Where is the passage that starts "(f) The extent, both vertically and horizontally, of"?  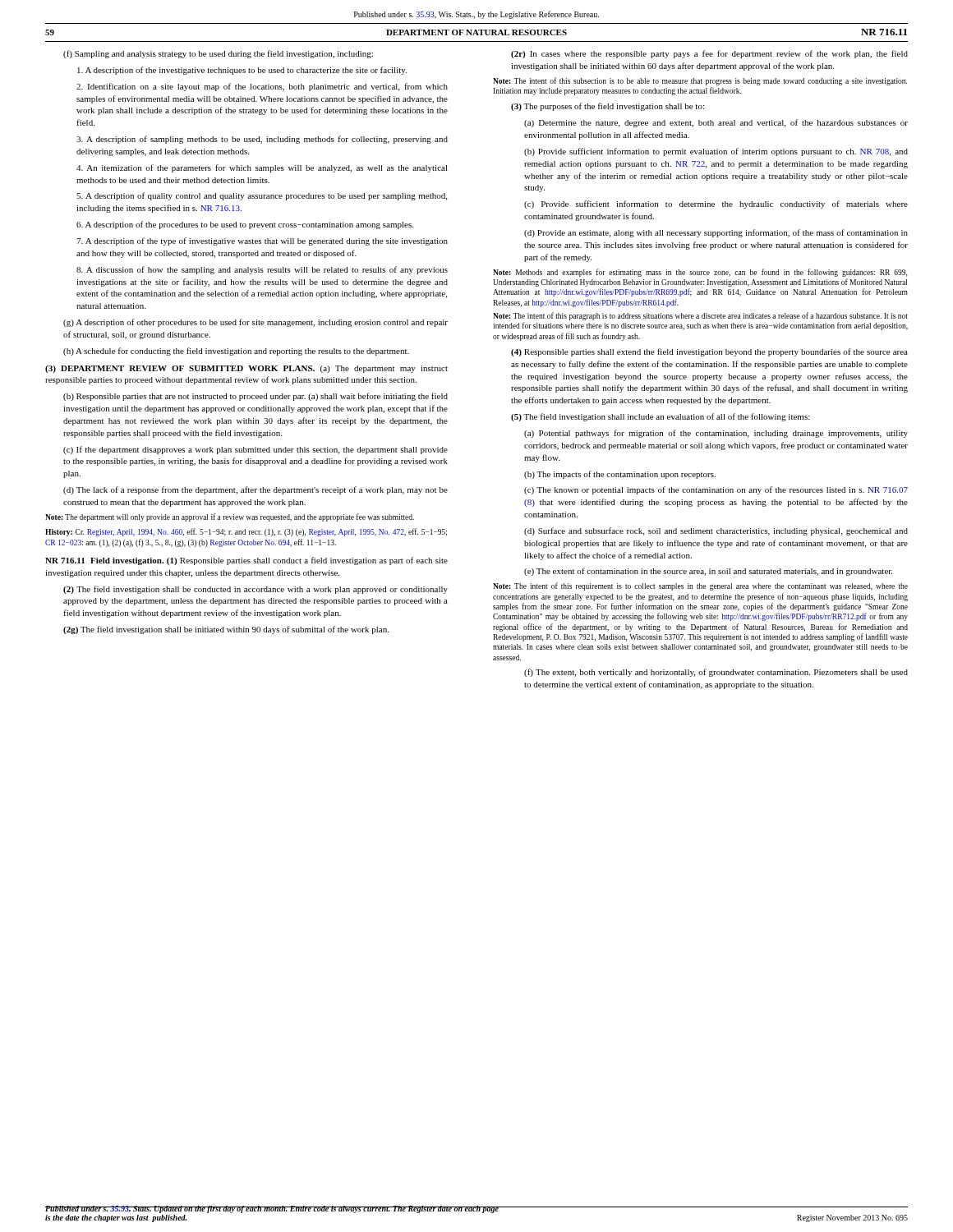[x=700, y=678]
